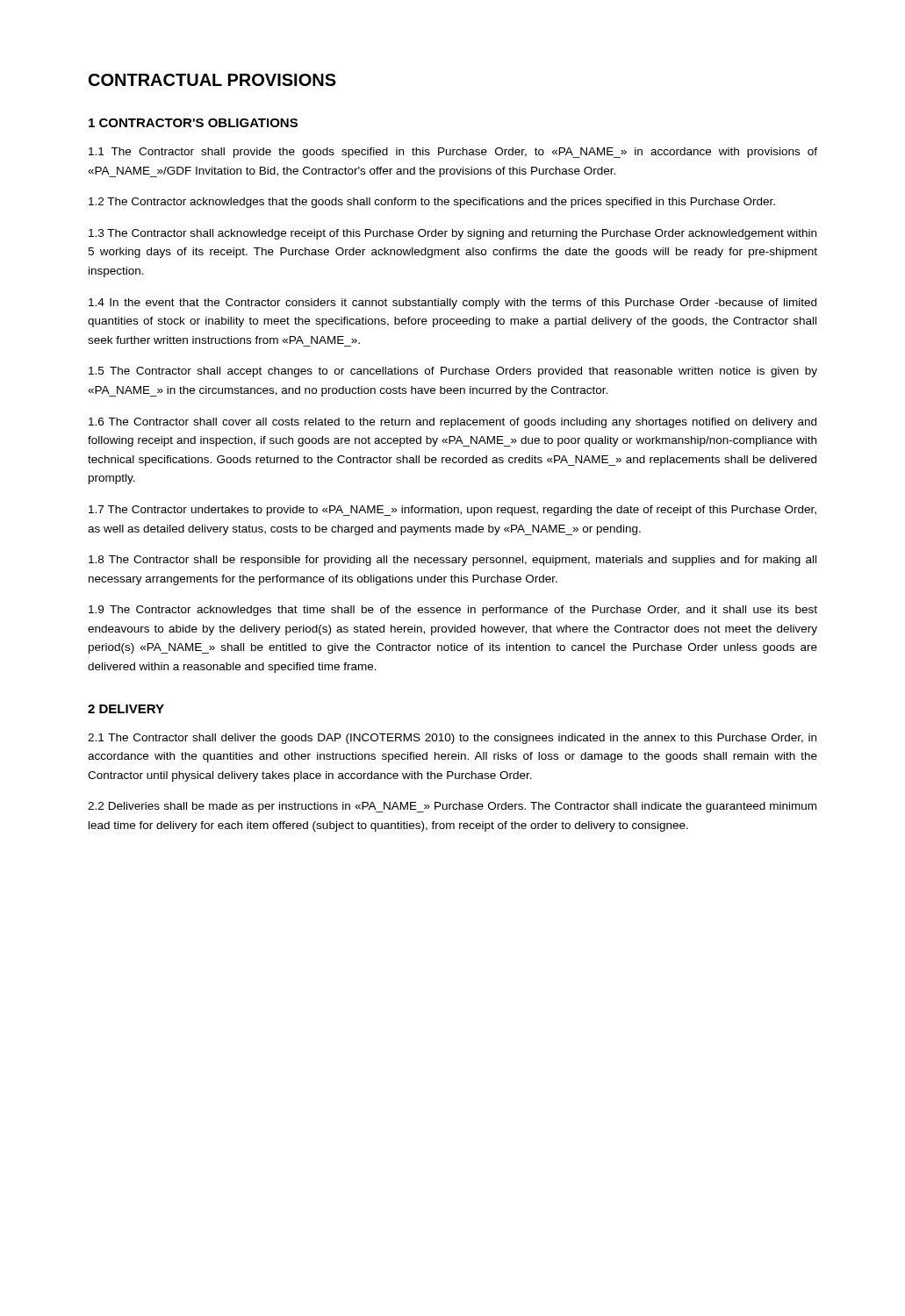905x1316 pixels.
Task: Locate the text block containing "6 The Contractor shall cover all costs related"
Action: pos(452,450)
